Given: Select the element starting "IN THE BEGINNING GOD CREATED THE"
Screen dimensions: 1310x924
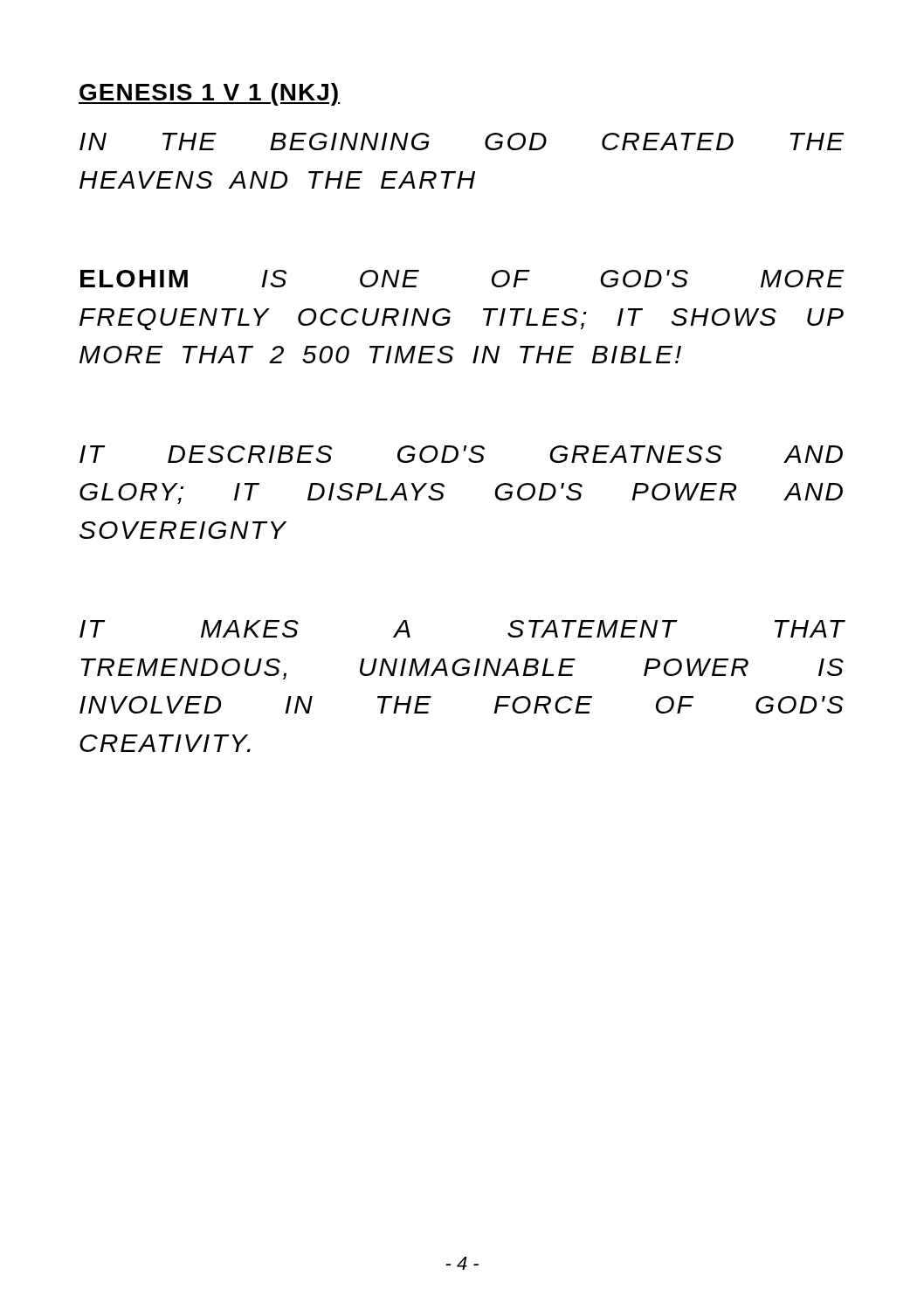Looking at the screenshot, I should point(462,160).
